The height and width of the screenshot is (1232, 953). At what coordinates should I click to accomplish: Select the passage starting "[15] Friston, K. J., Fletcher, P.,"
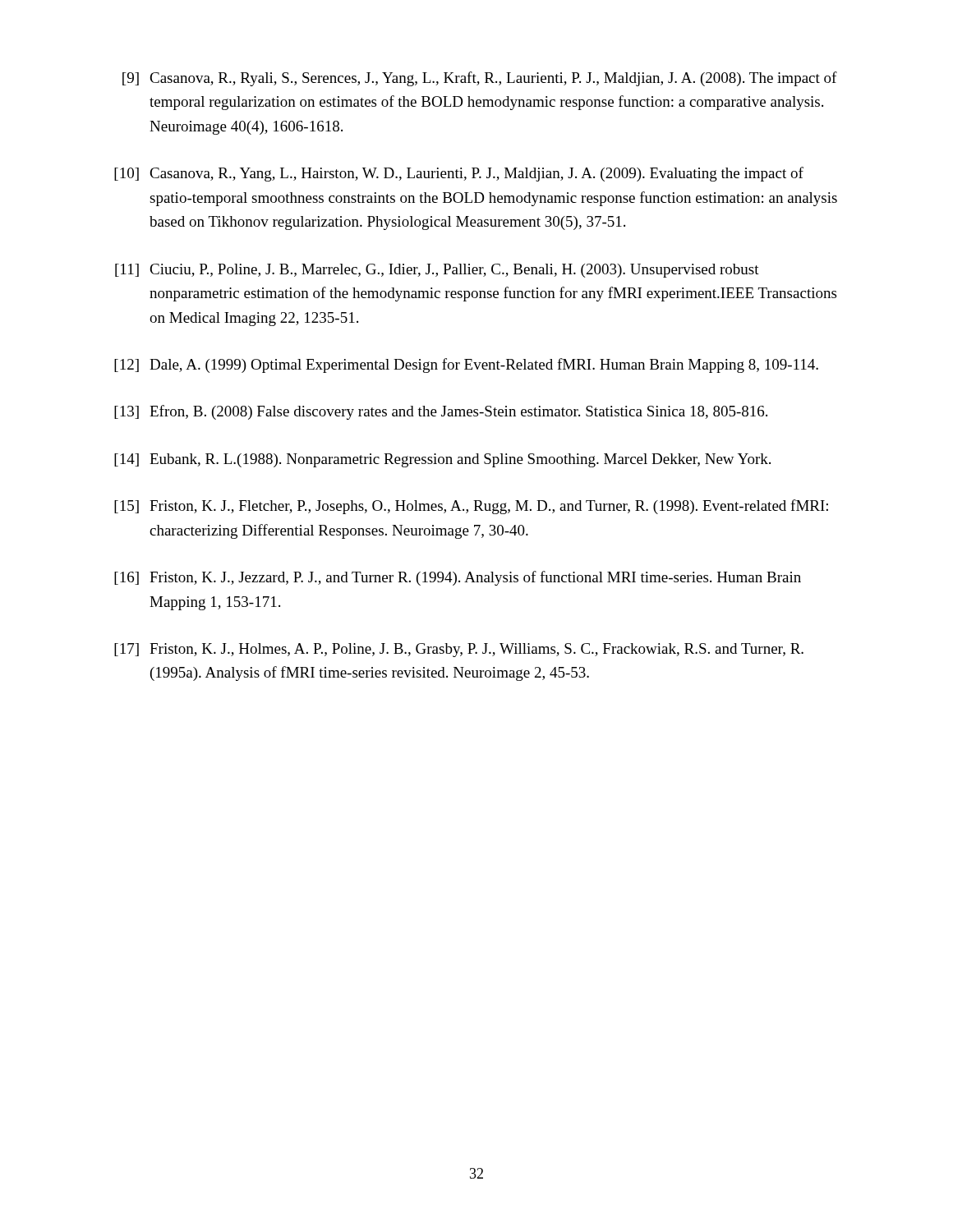pyautogui.click(x=468, y=518)
